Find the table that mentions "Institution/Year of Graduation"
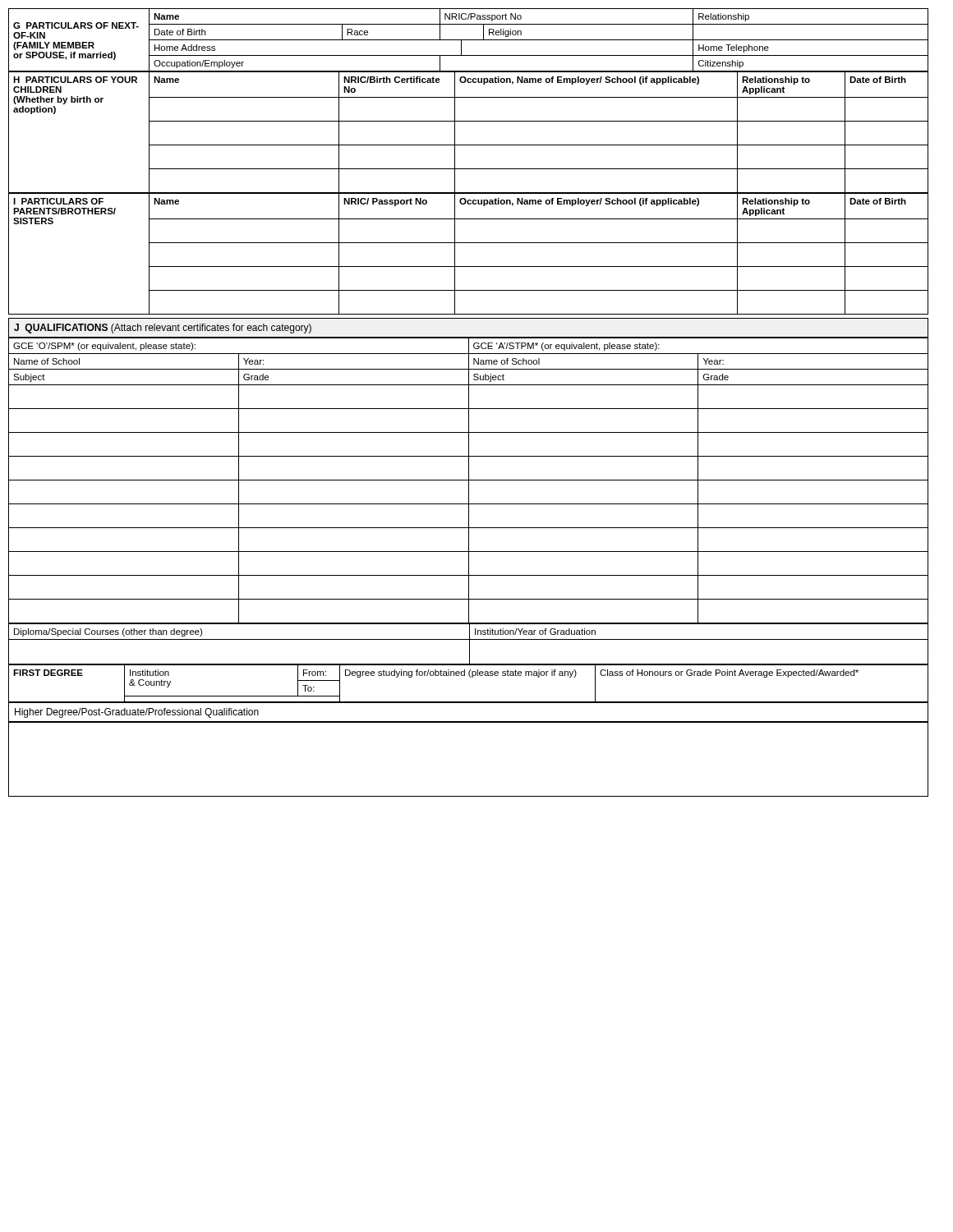 pos(468,644)
